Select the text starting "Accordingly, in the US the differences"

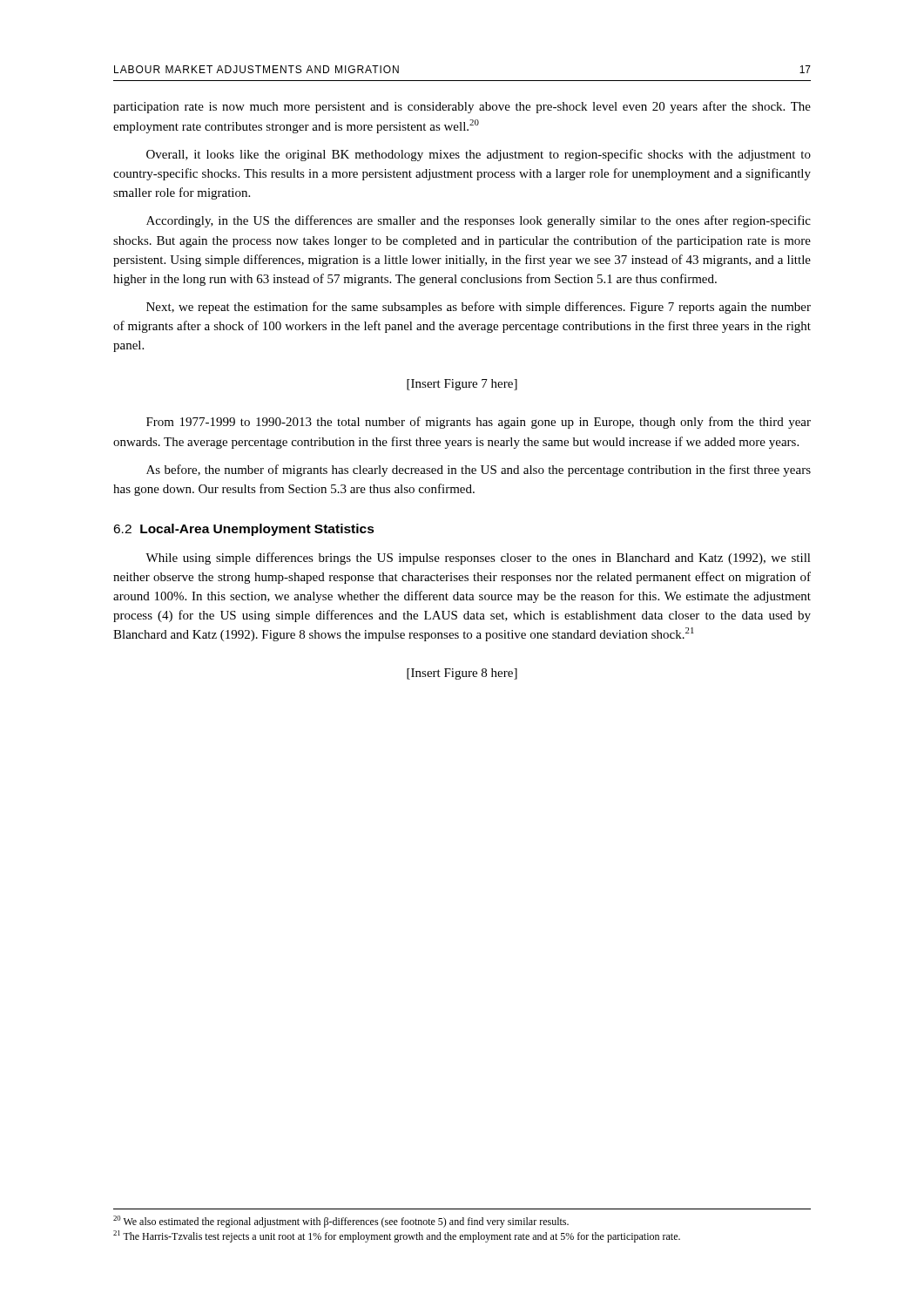[x=462, y=250]
